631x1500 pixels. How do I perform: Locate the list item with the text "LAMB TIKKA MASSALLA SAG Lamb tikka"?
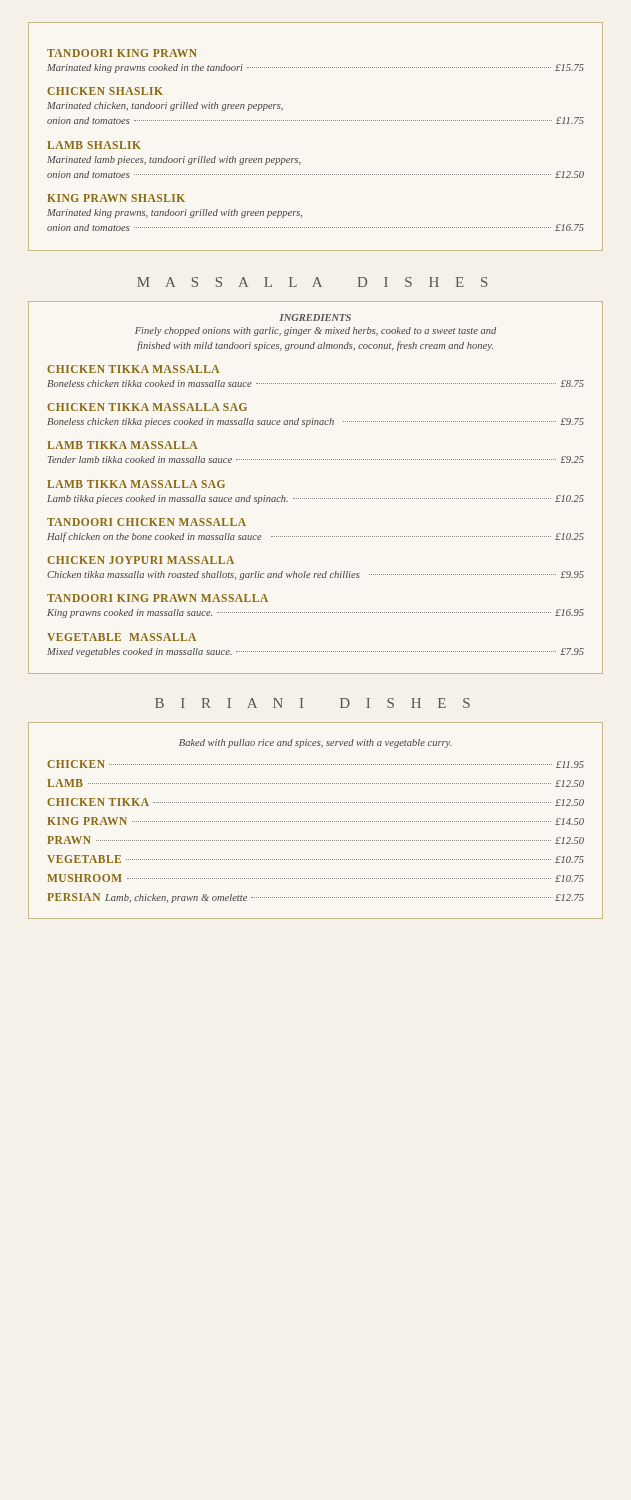(316, 492)
